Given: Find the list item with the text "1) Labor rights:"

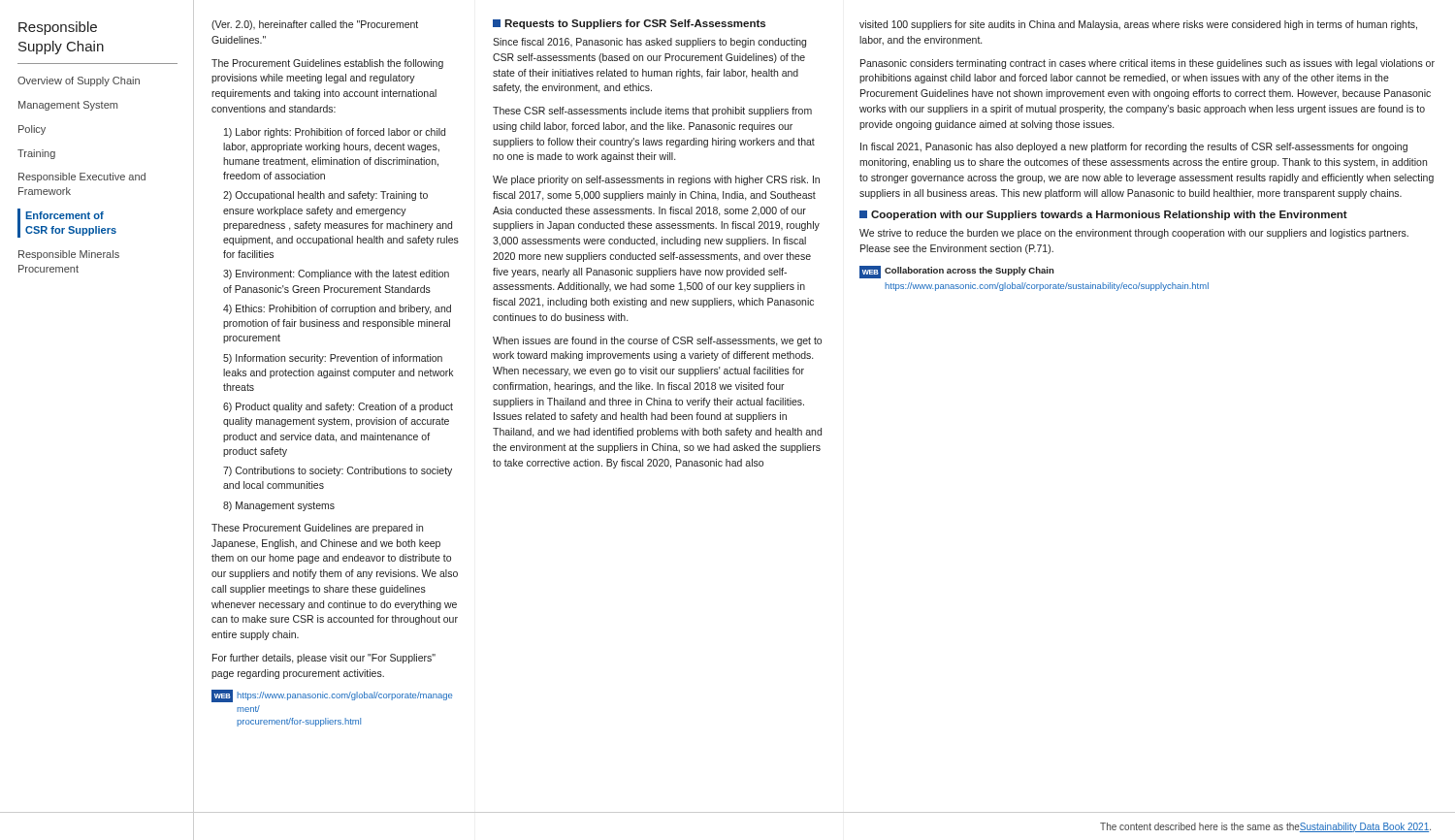Looking at the screenshot, I should click(335, 154).
